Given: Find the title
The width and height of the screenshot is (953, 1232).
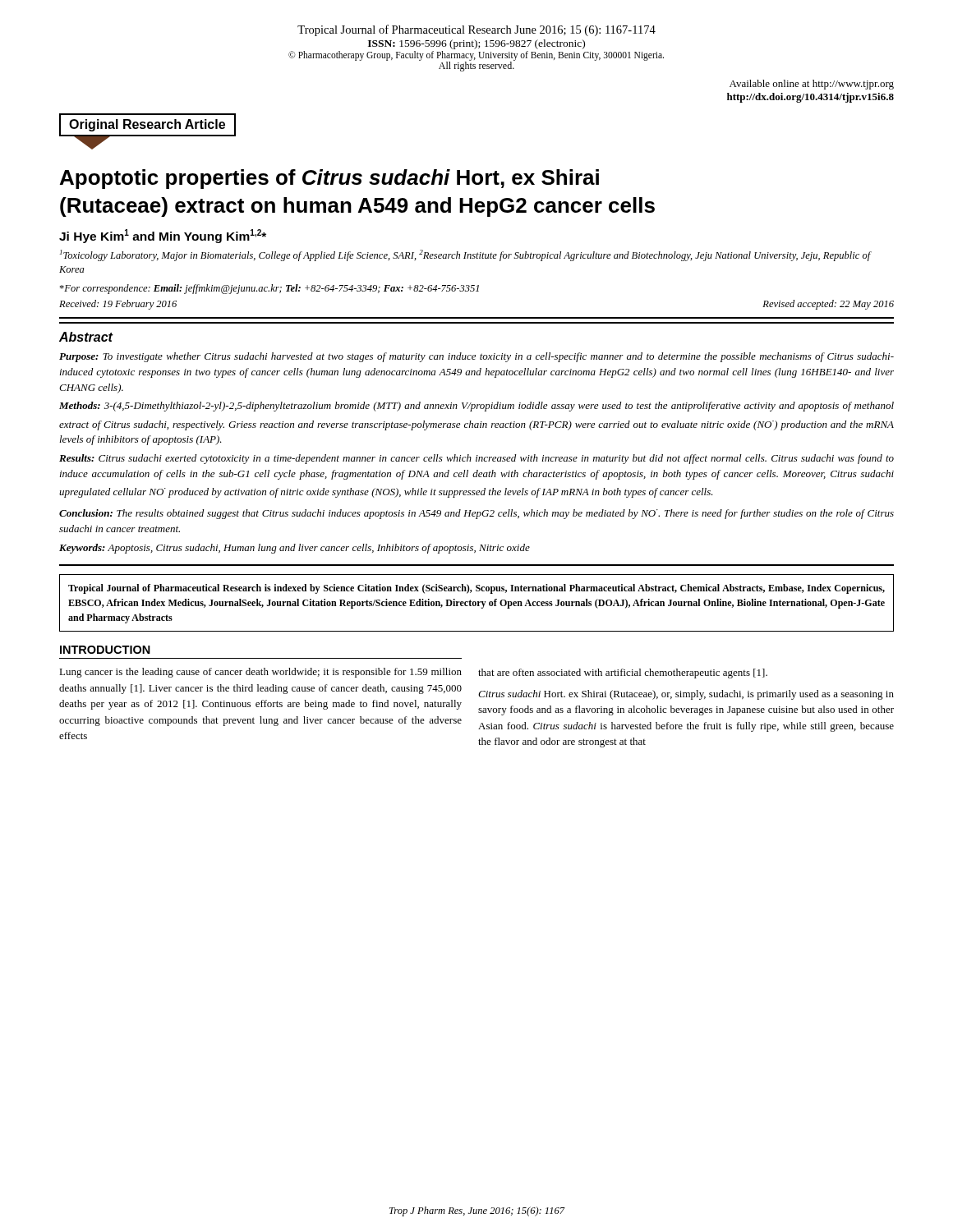Looking at the screenshot, I should [357, 191].
